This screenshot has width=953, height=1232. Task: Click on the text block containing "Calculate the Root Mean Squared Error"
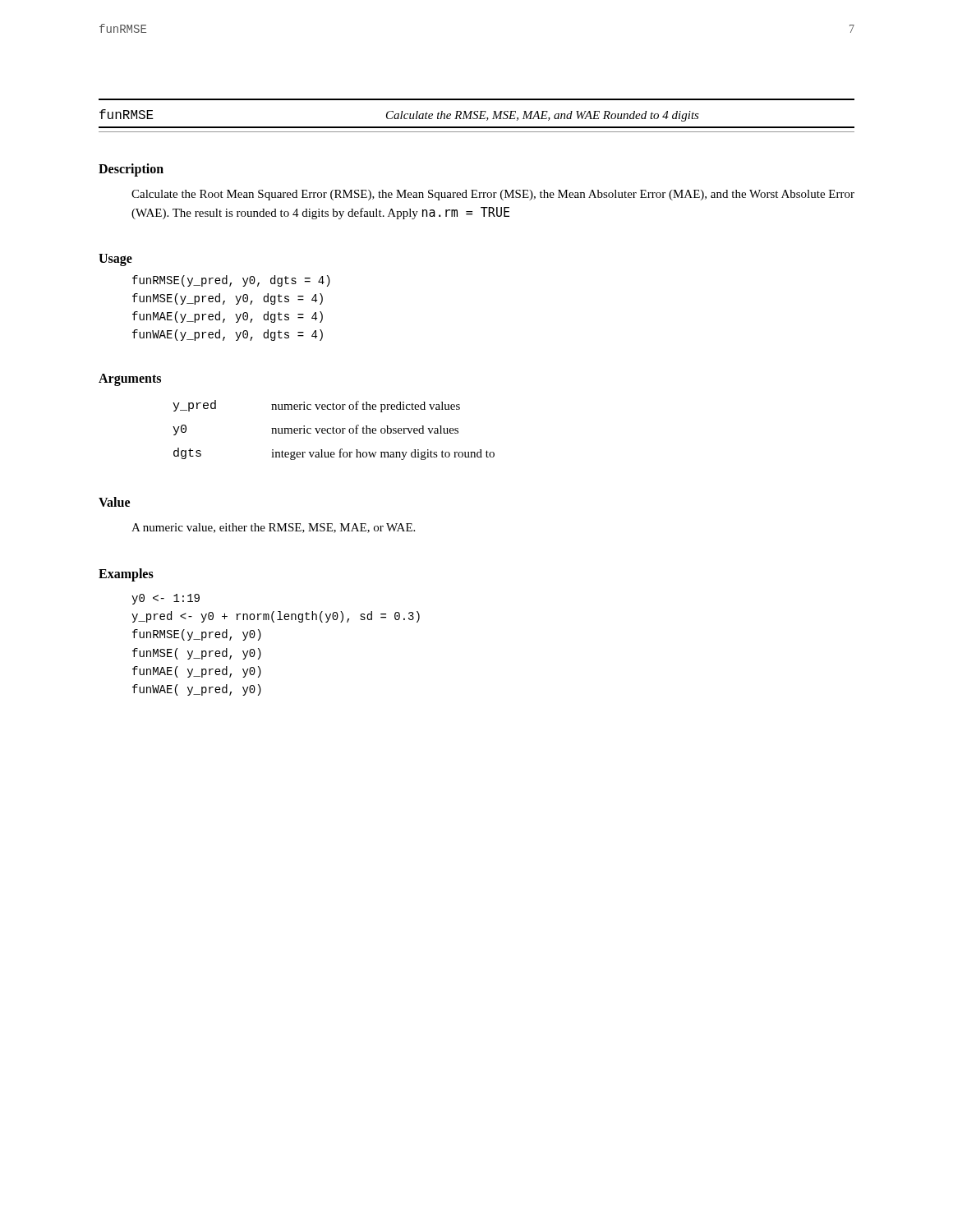point(493,203)
